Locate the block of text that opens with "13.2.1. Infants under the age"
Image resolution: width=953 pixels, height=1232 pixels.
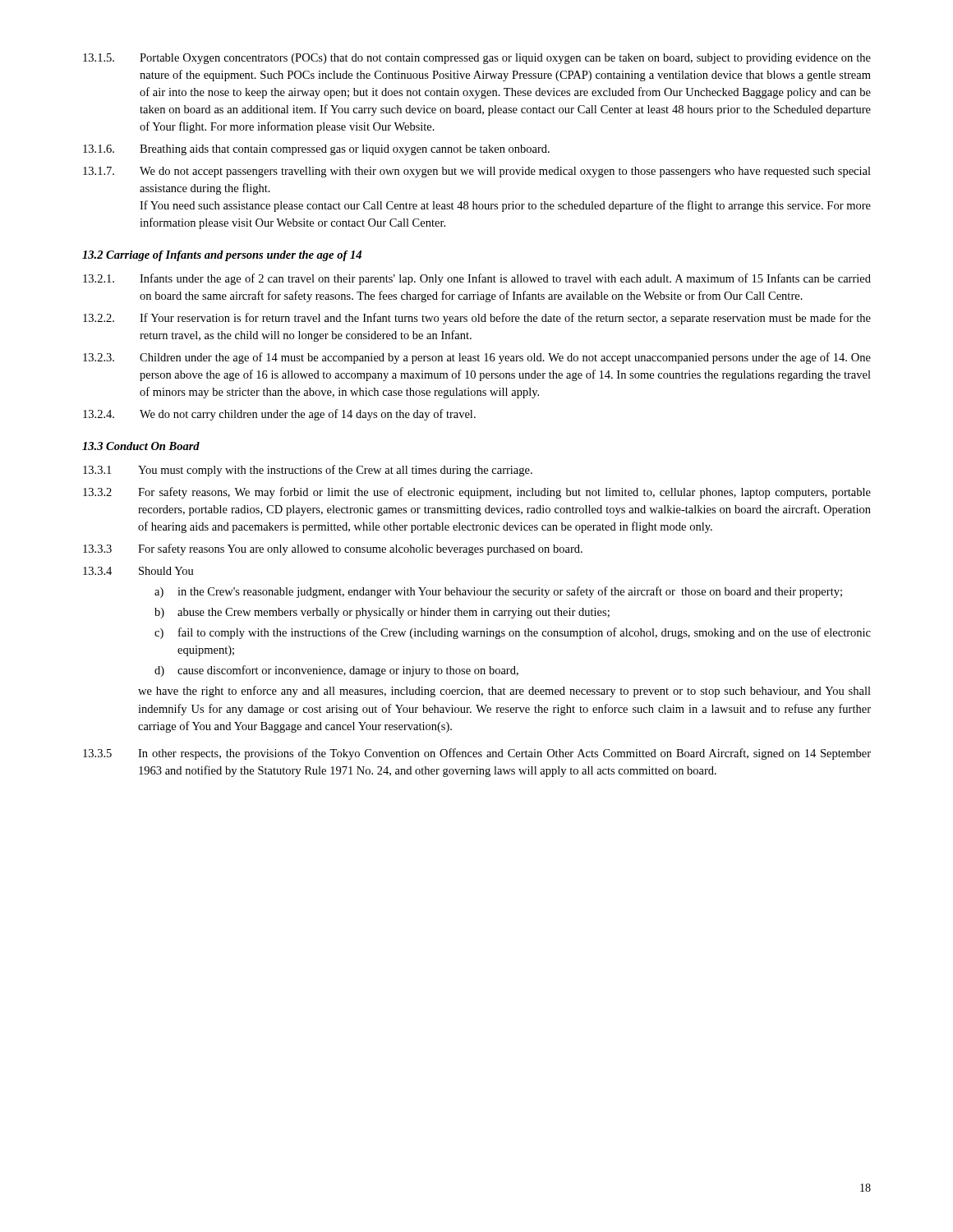pyautogui.click(x=476, y=288)
